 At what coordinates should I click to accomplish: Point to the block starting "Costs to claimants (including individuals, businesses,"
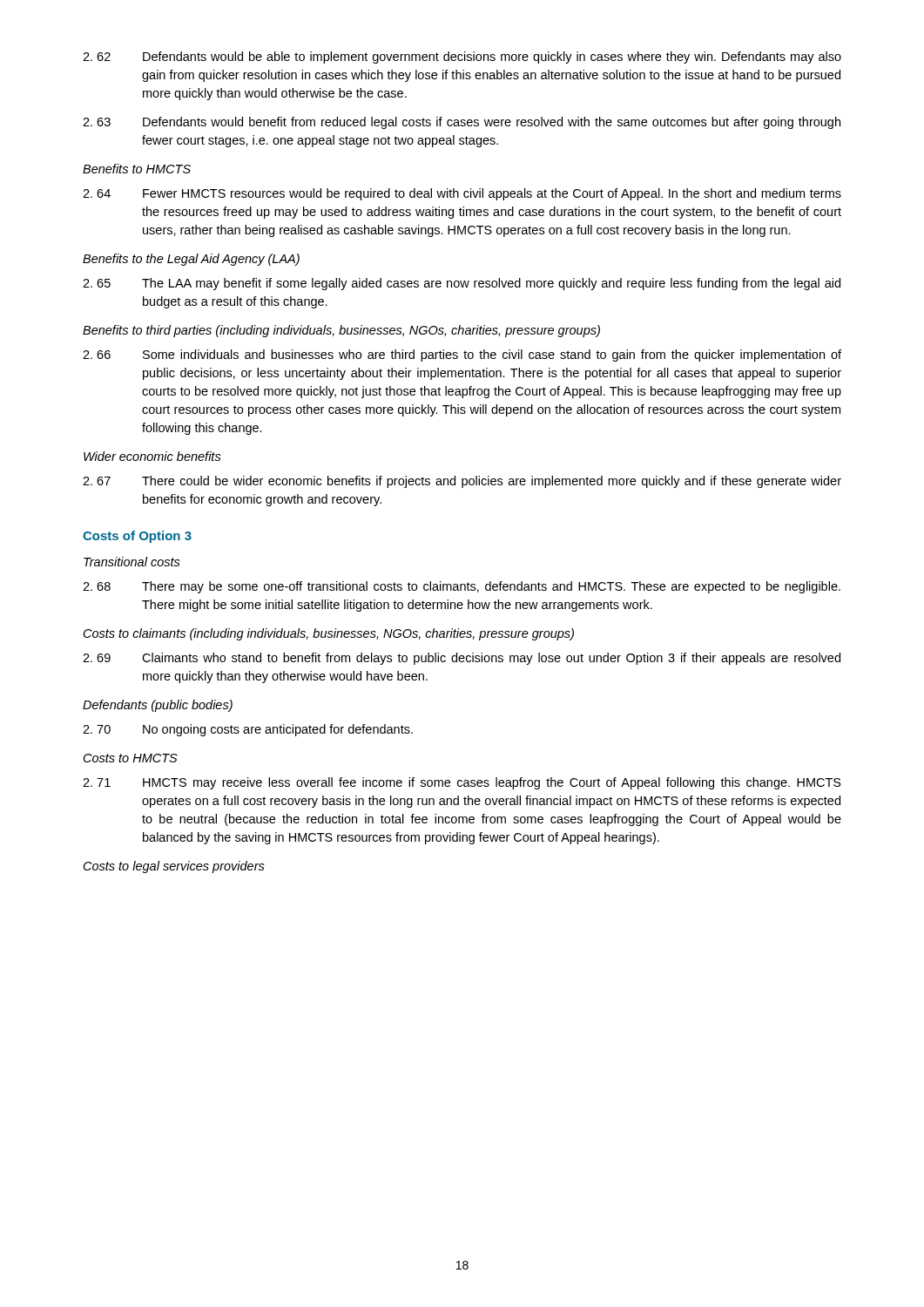point(329,634)
